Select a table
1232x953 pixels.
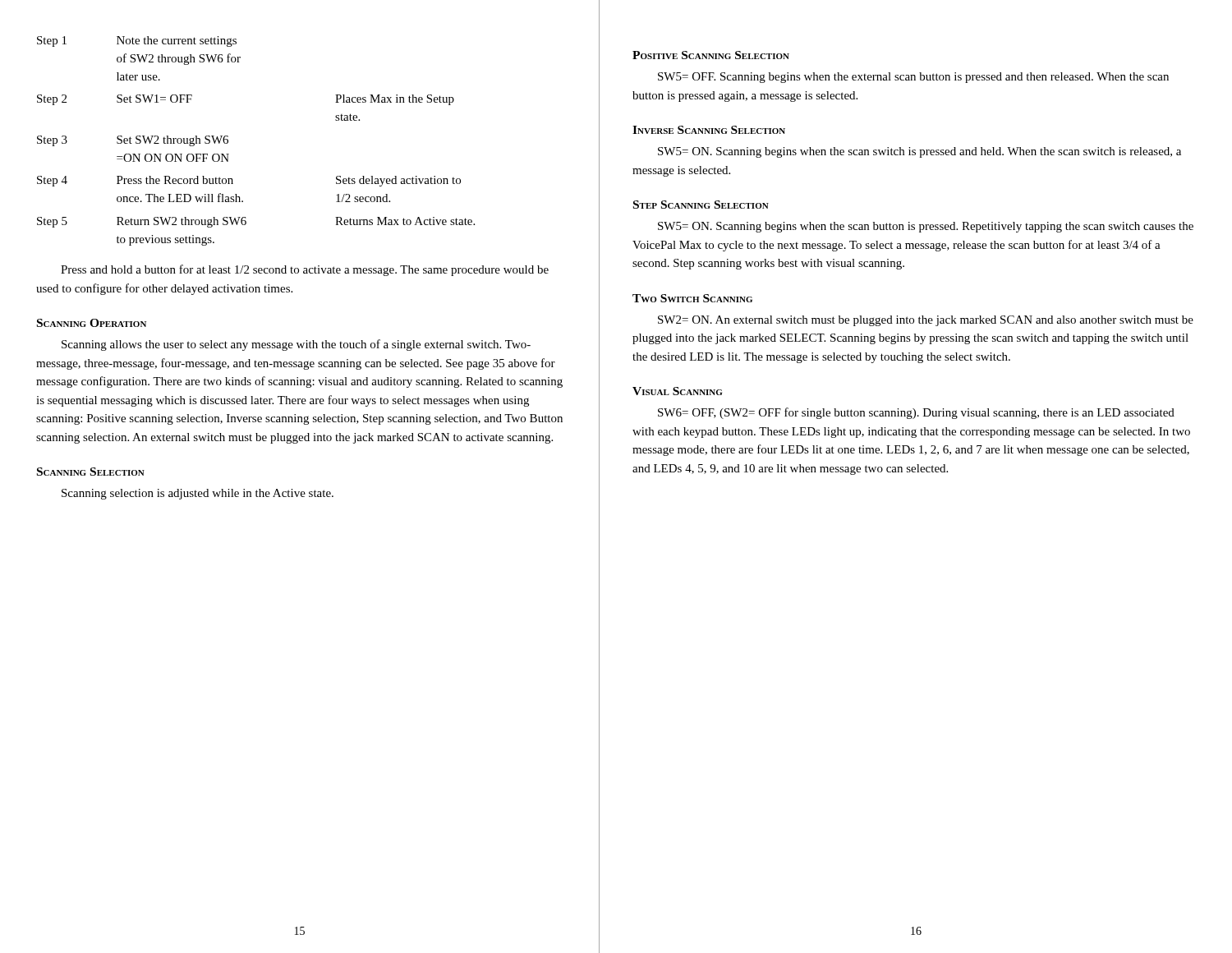[x=301, y=140]
